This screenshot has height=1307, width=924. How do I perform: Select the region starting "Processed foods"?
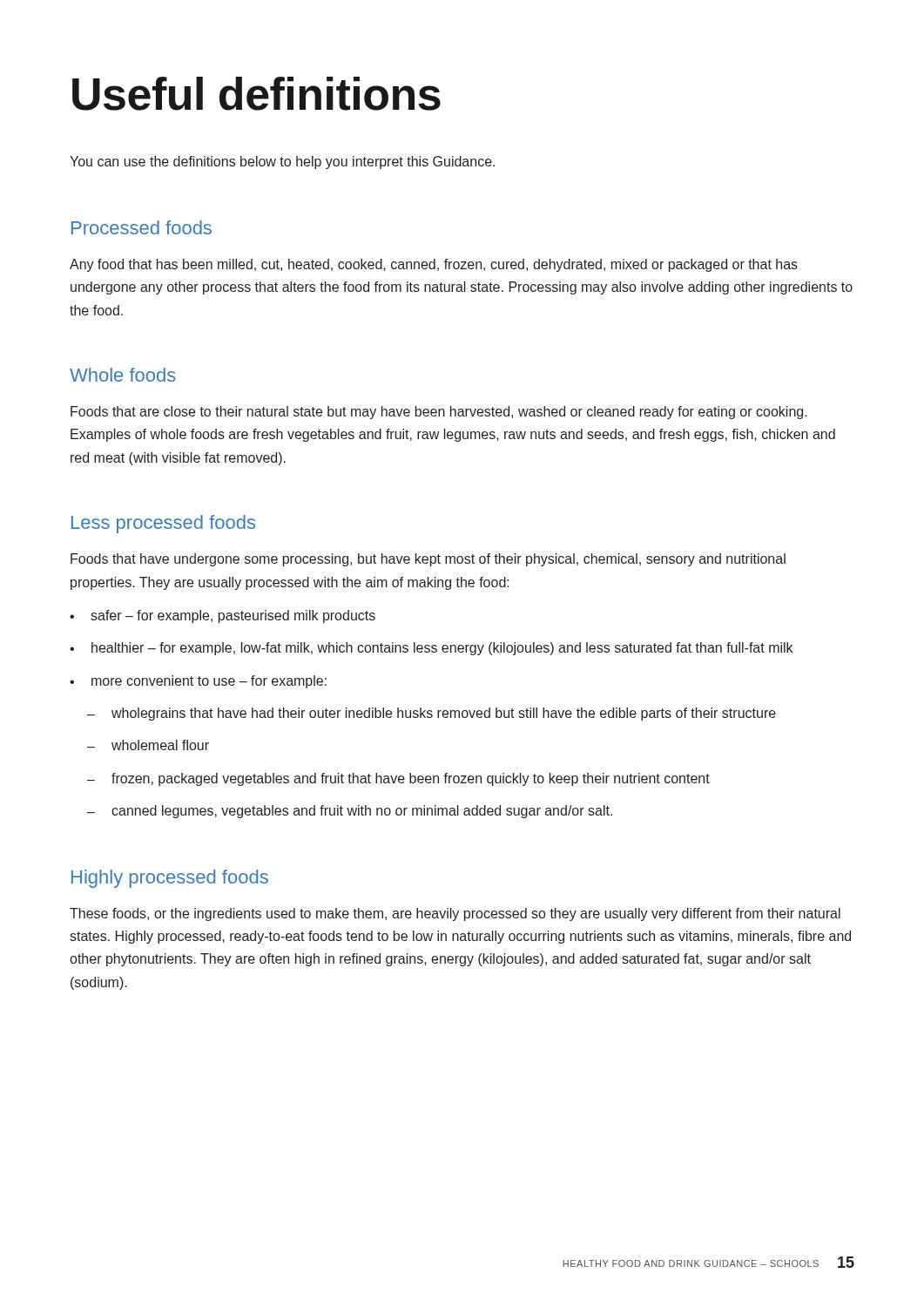[x=142, y=227]
